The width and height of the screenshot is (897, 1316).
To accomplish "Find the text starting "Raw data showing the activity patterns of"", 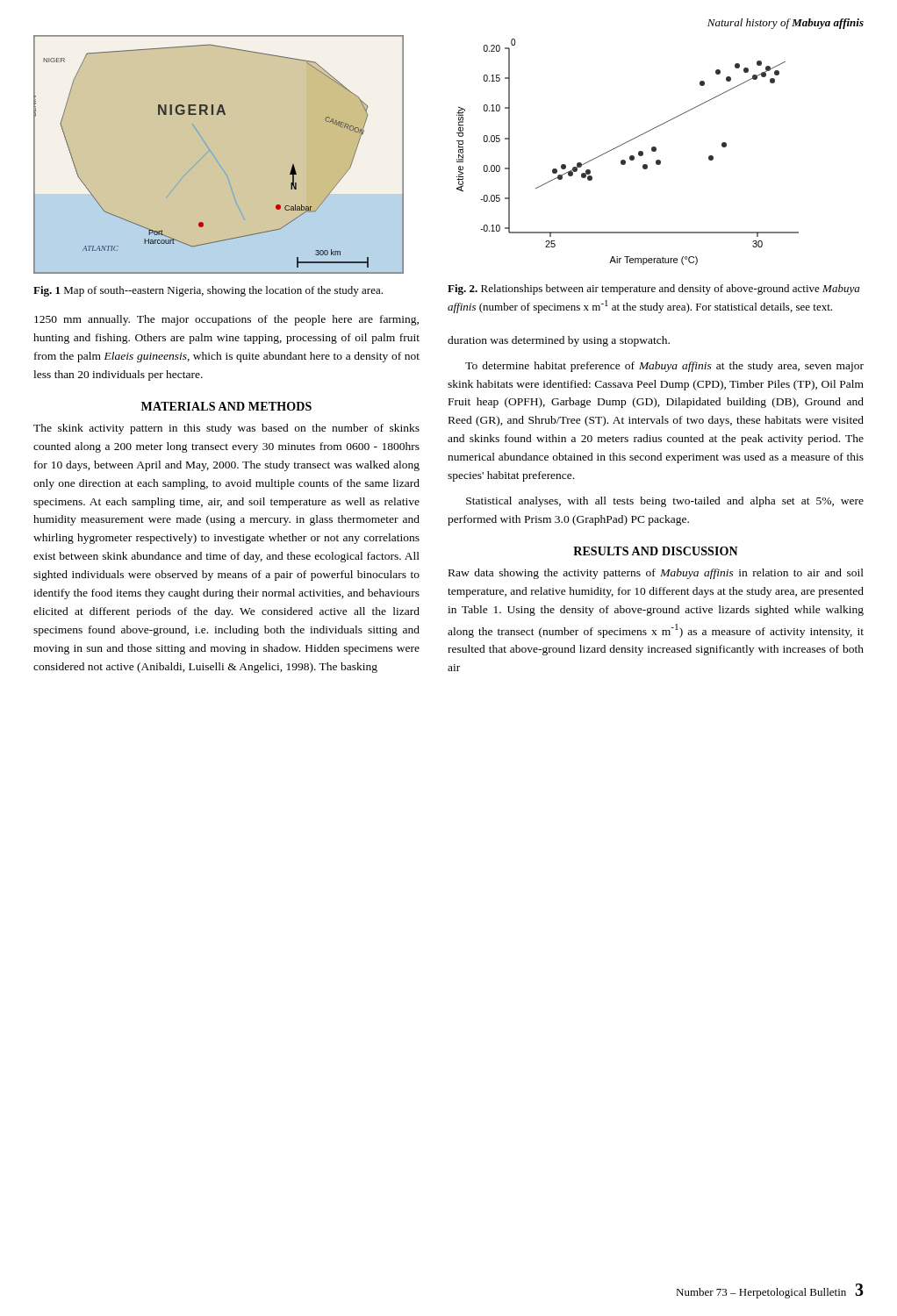I will pyautogui.click(x=656, y=621).
